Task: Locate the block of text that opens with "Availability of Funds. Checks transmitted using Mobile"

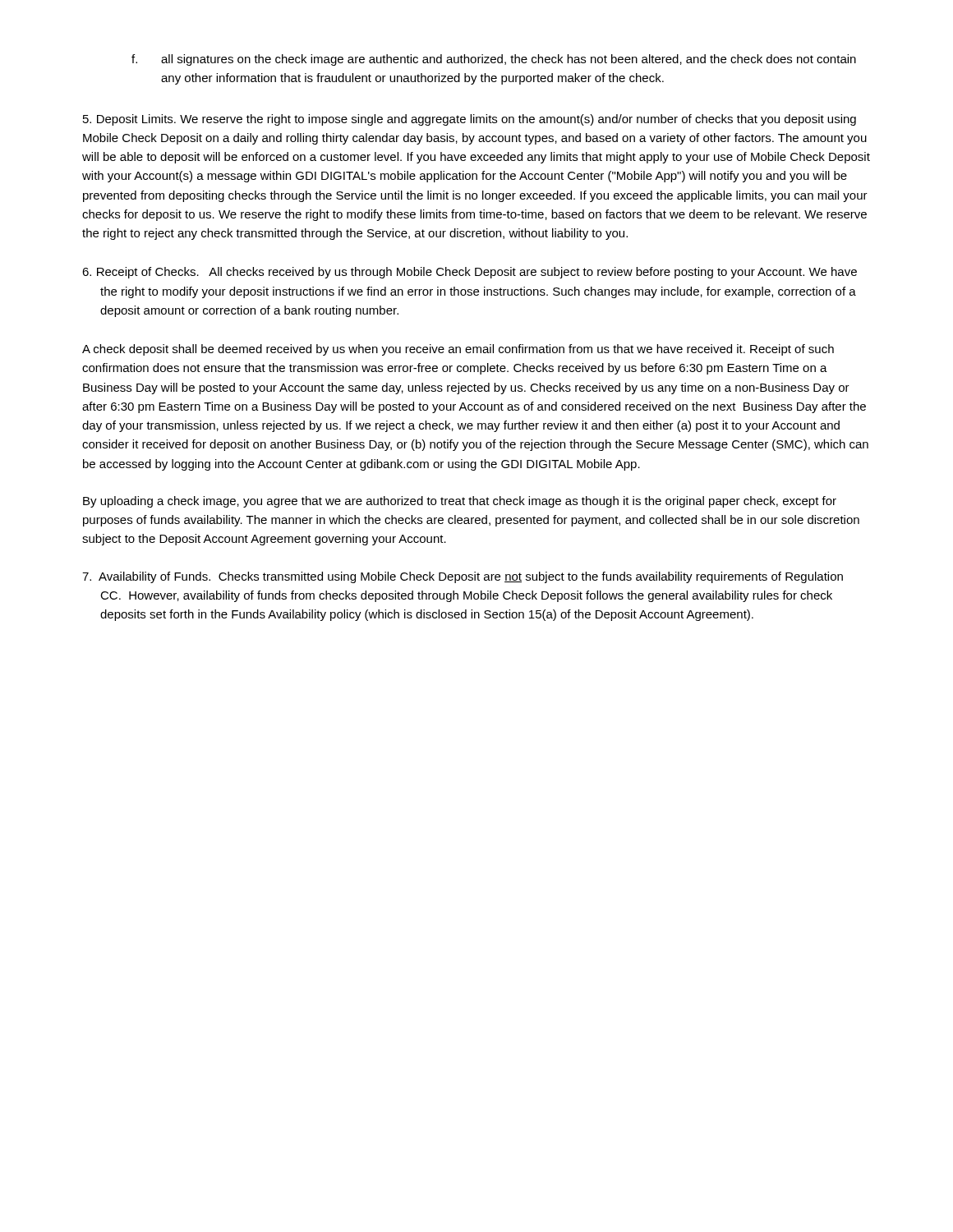Action: click(463, 595)
